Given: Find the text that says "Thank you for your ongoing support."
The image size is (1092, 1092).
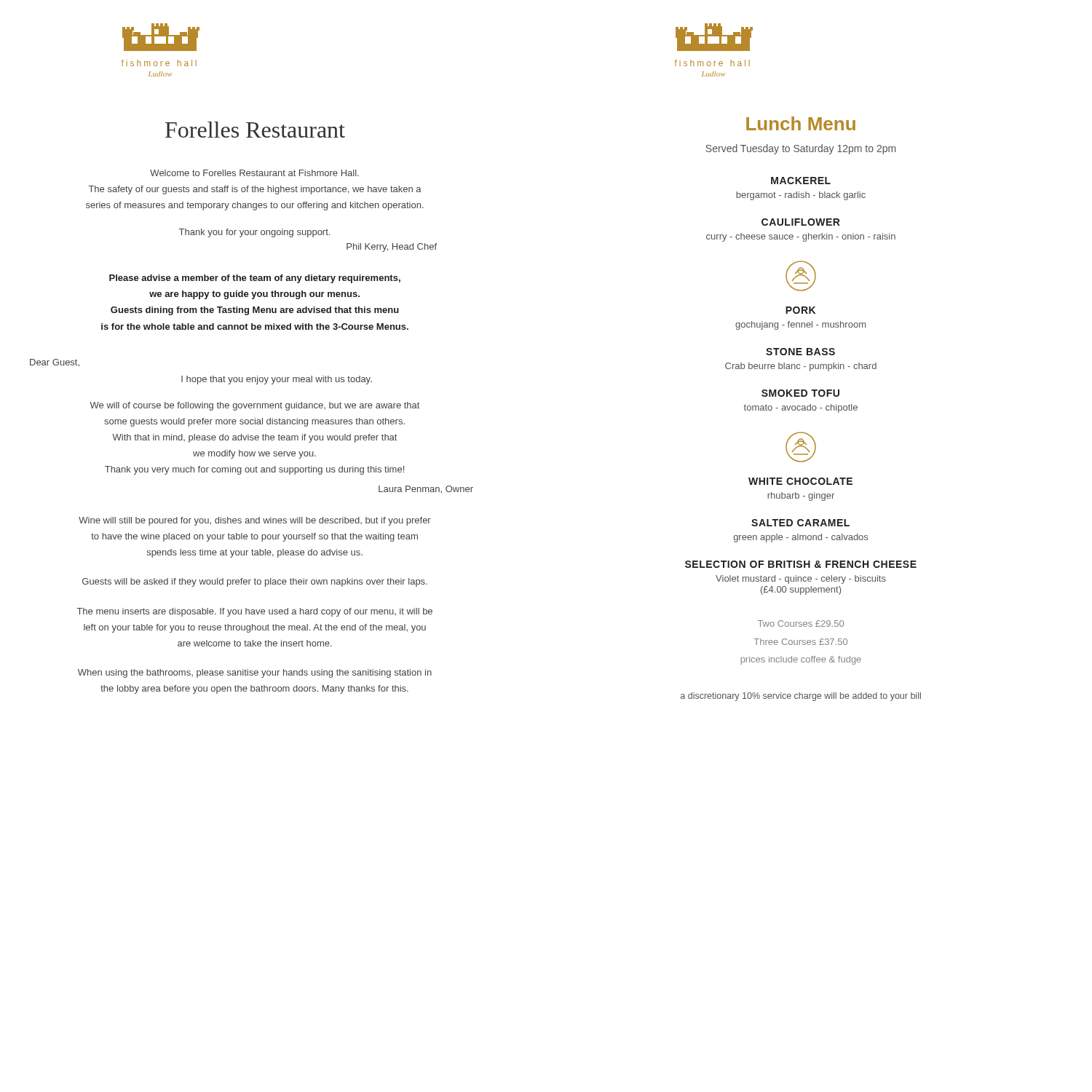Looking at the screenshot, I should [x=255, y=232].
